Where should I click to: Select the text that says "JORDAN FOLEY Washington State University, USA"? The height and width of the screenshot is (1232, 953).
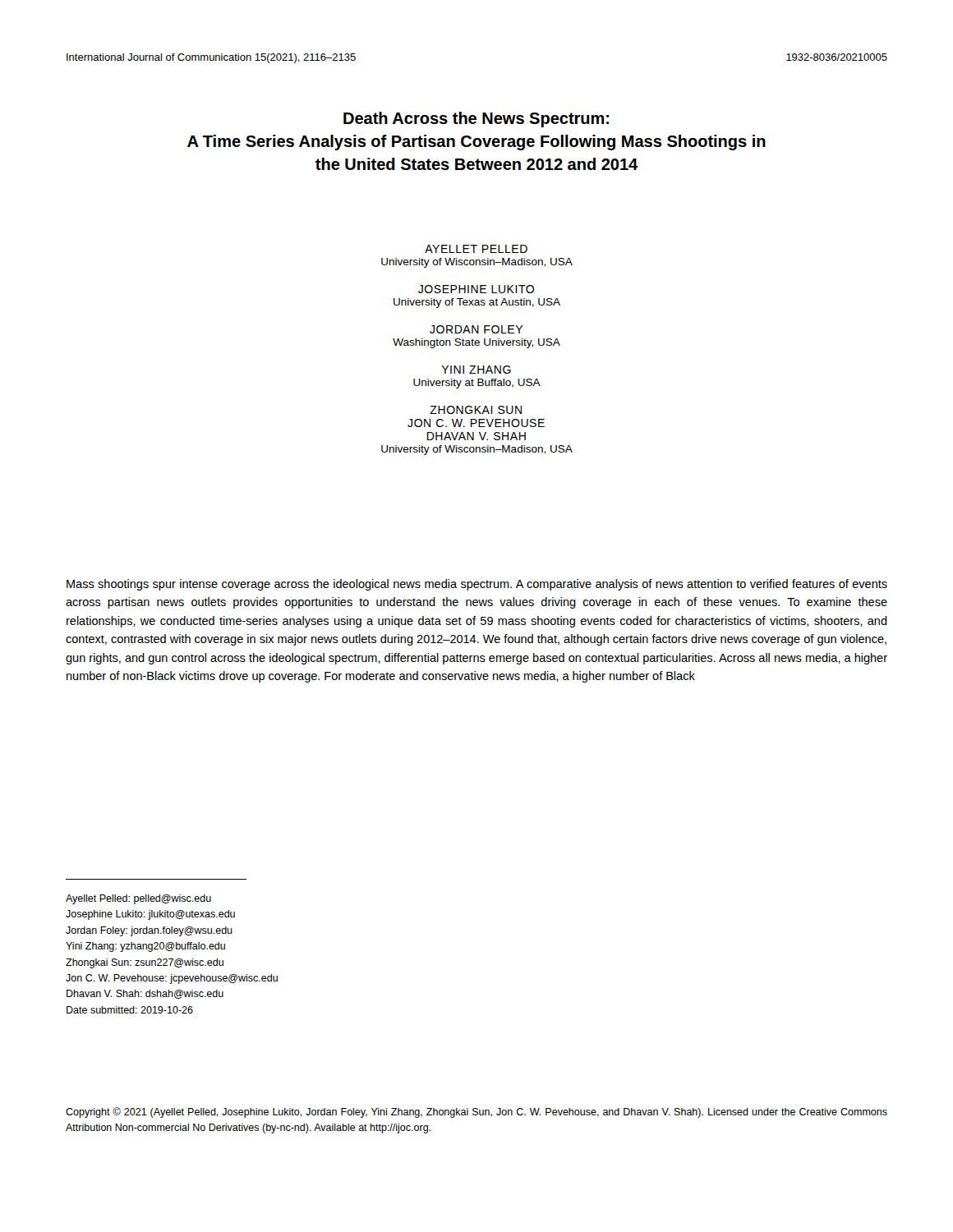click(476, 336)
